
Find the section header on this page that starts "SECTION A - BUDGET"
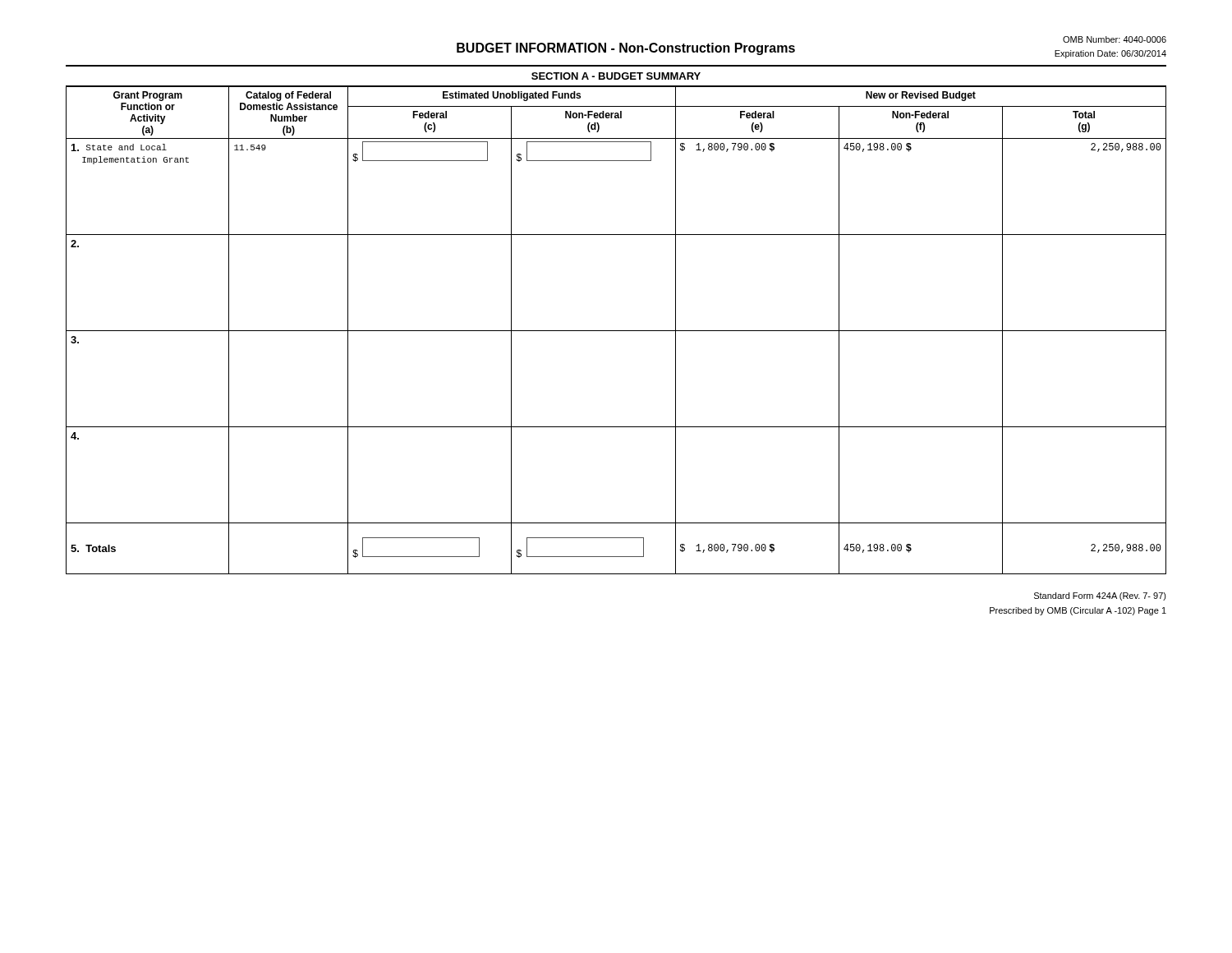[x=616, y=76]
